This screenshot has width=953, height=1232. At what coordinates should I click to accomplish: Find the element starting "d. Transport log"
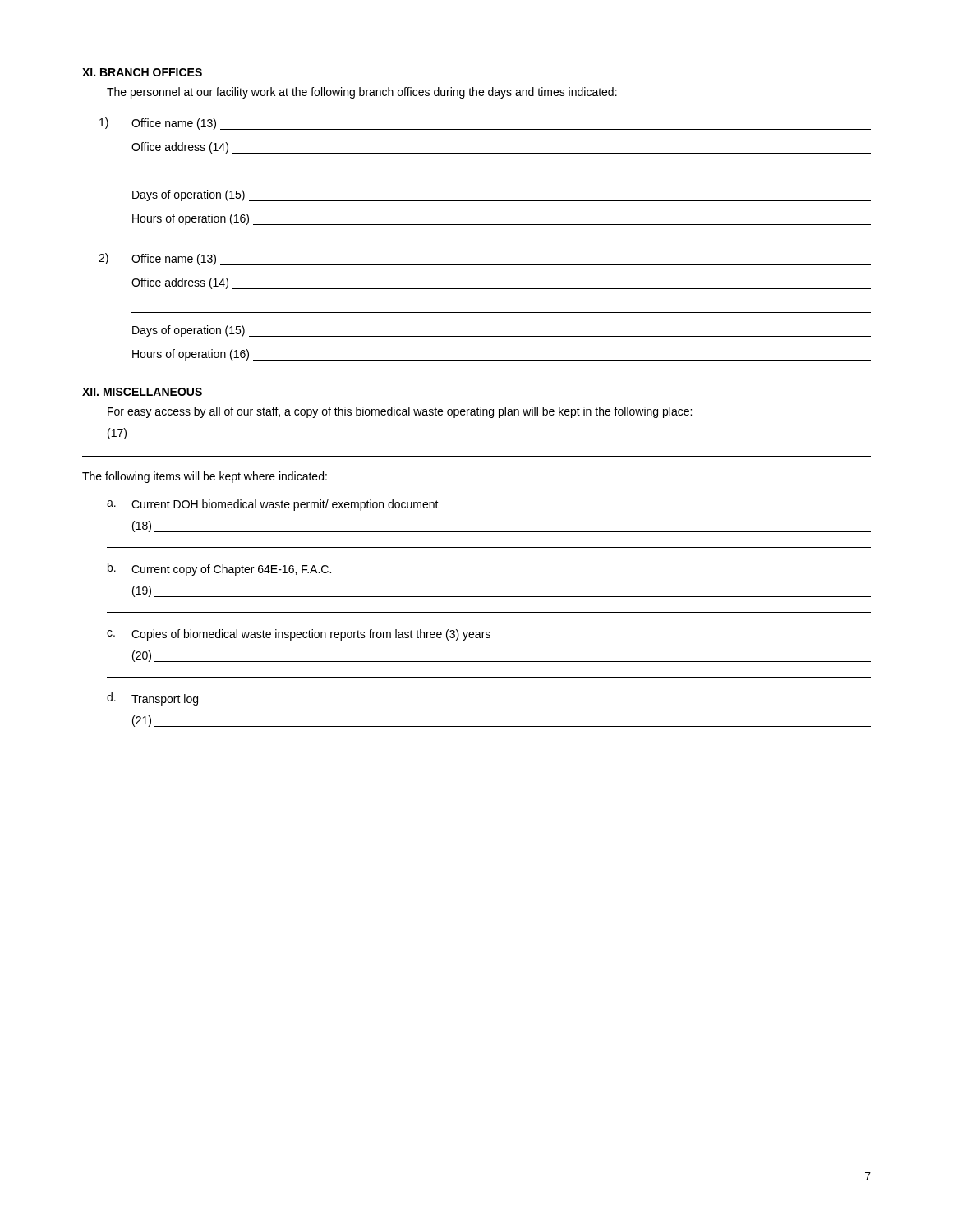[489, 717]
